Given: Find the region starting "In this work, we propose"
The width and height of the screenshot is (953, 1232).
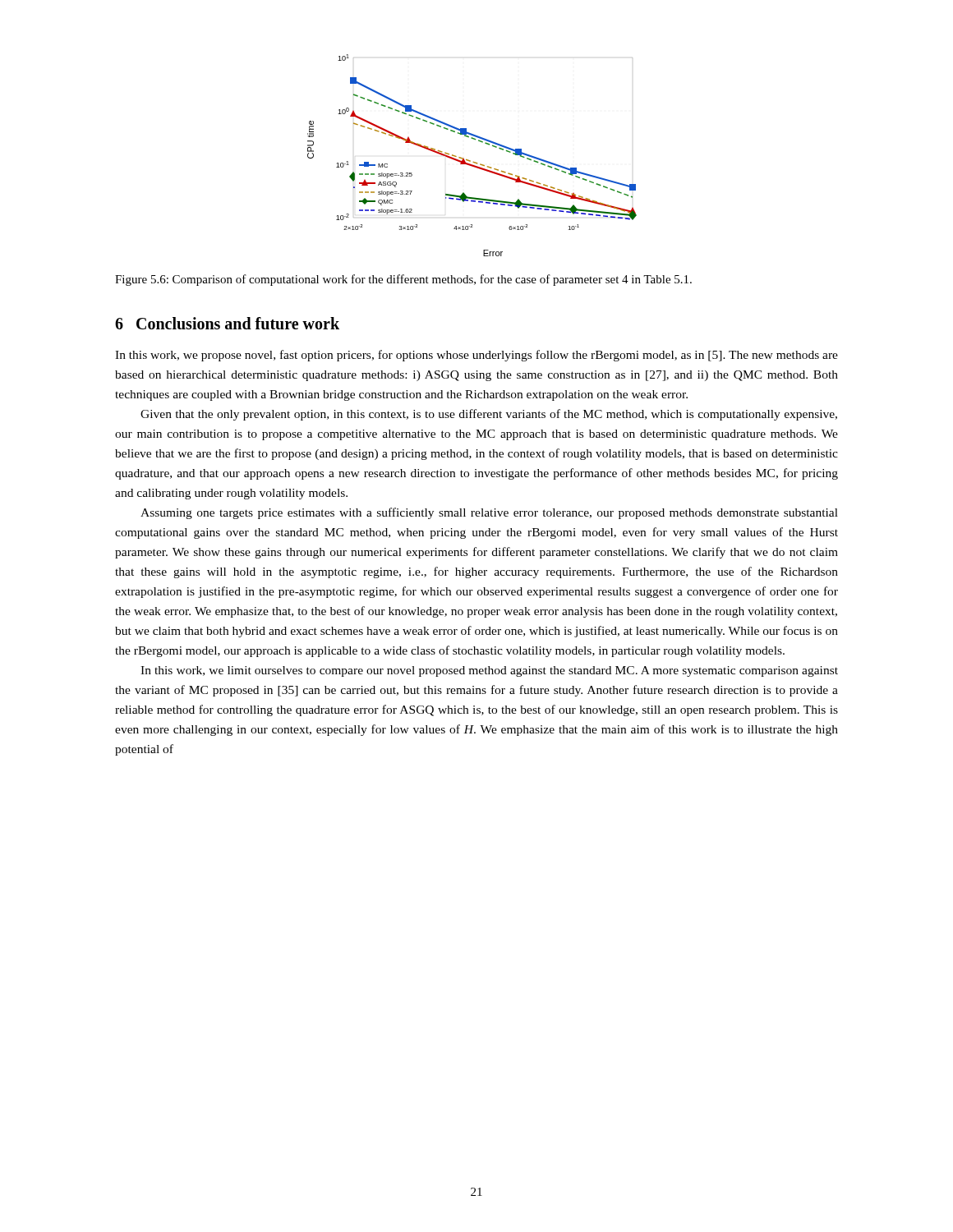Looking at the screenshot, I should pos(476,375).
